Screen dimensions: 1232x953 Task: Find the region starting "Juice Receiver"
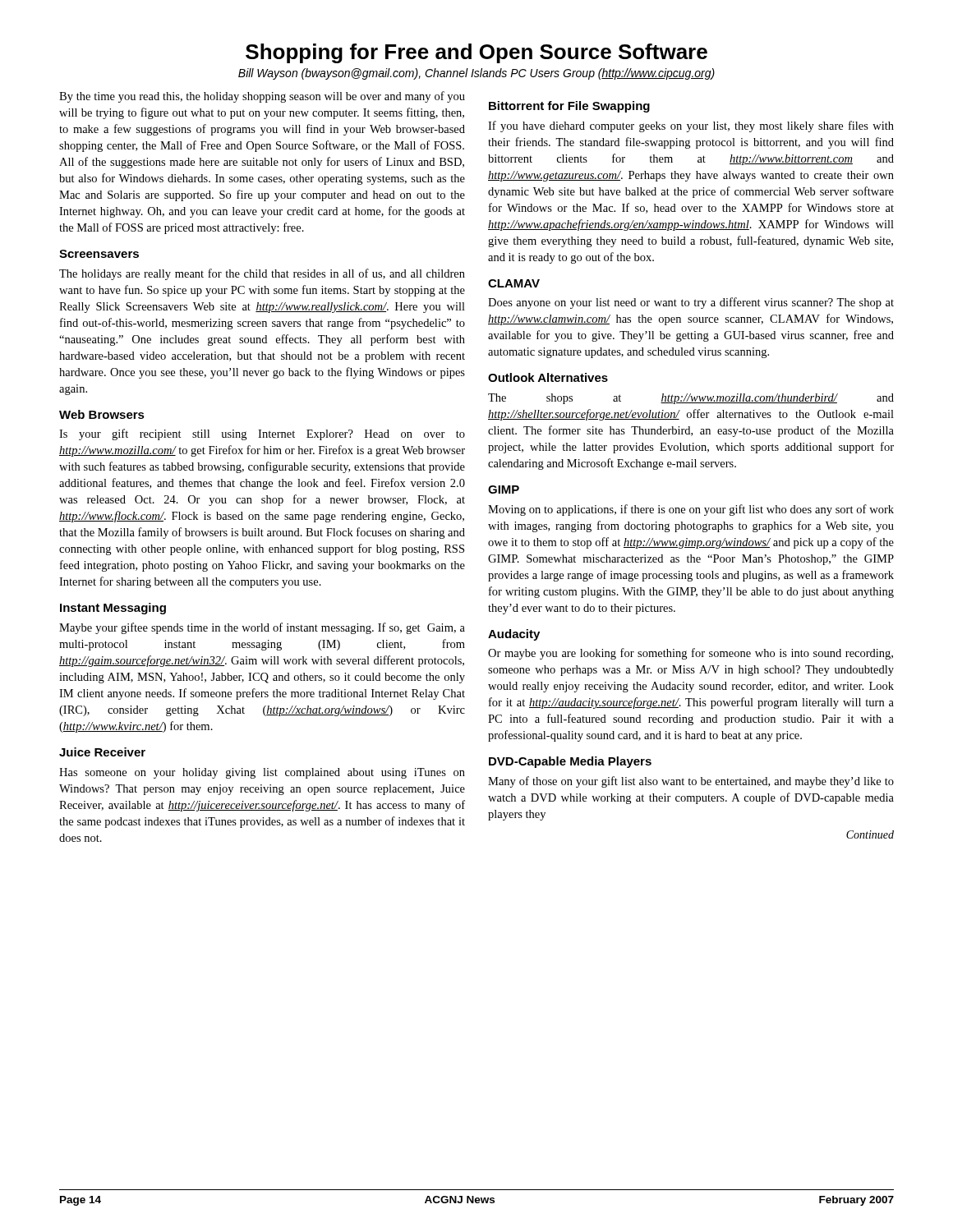(x=102, y=752)
